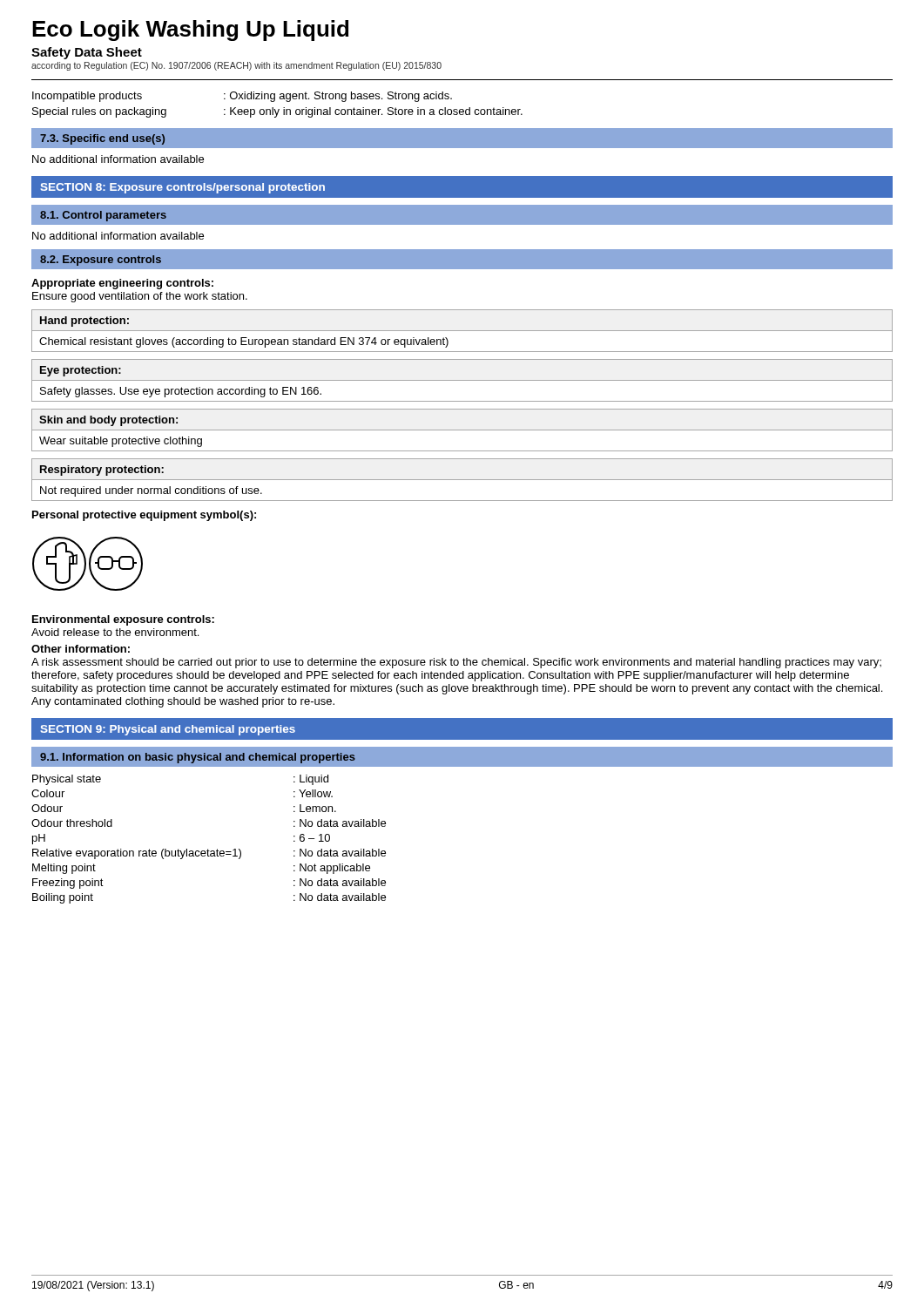The height and width of the screenshot is (1307, 924).
Task: Where does it say "Melting point: Not applicable"?
Action: 63,868
